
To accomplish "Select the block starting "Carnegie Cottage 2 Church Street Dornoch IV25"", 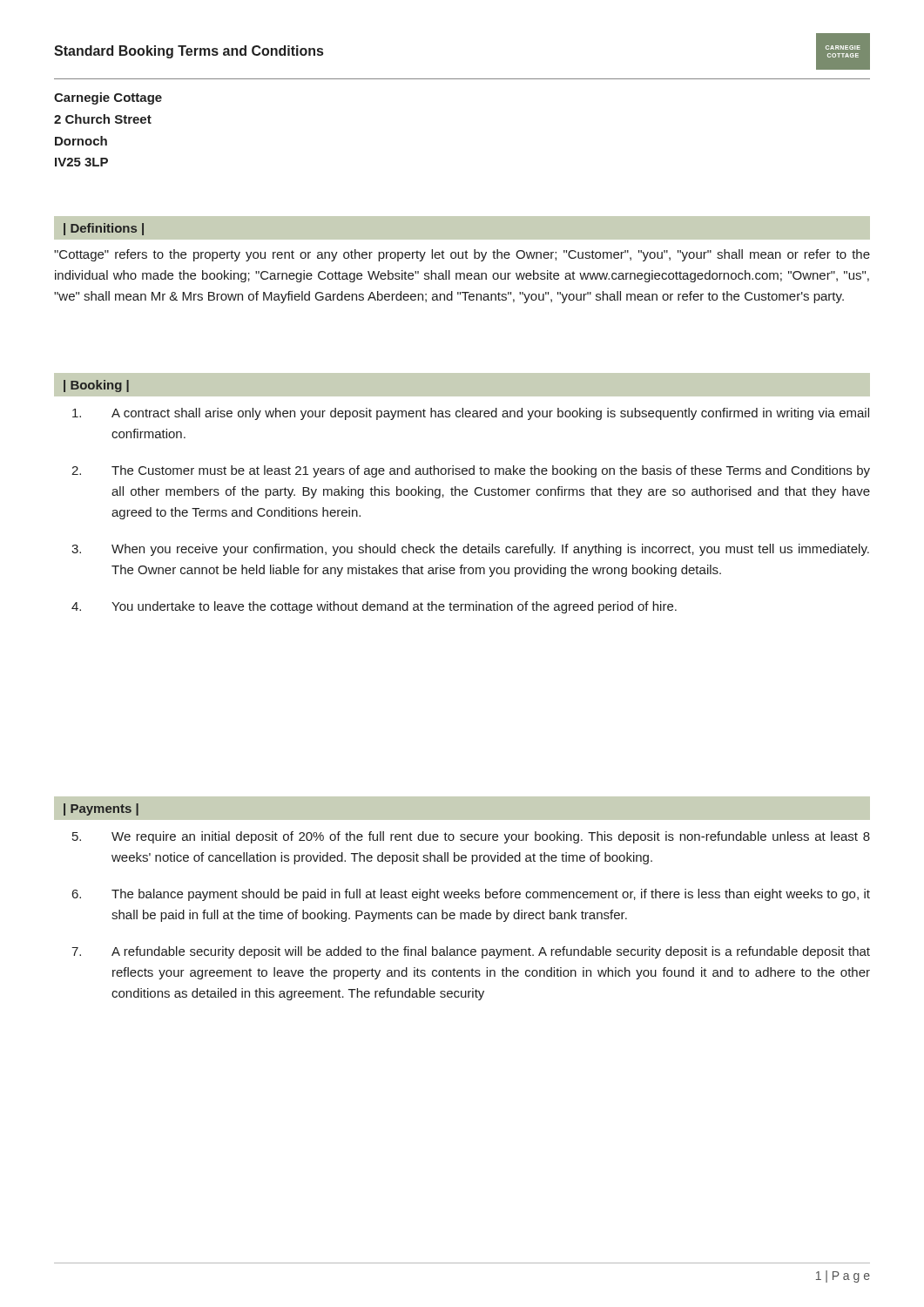I will click(x=108, y=130).
